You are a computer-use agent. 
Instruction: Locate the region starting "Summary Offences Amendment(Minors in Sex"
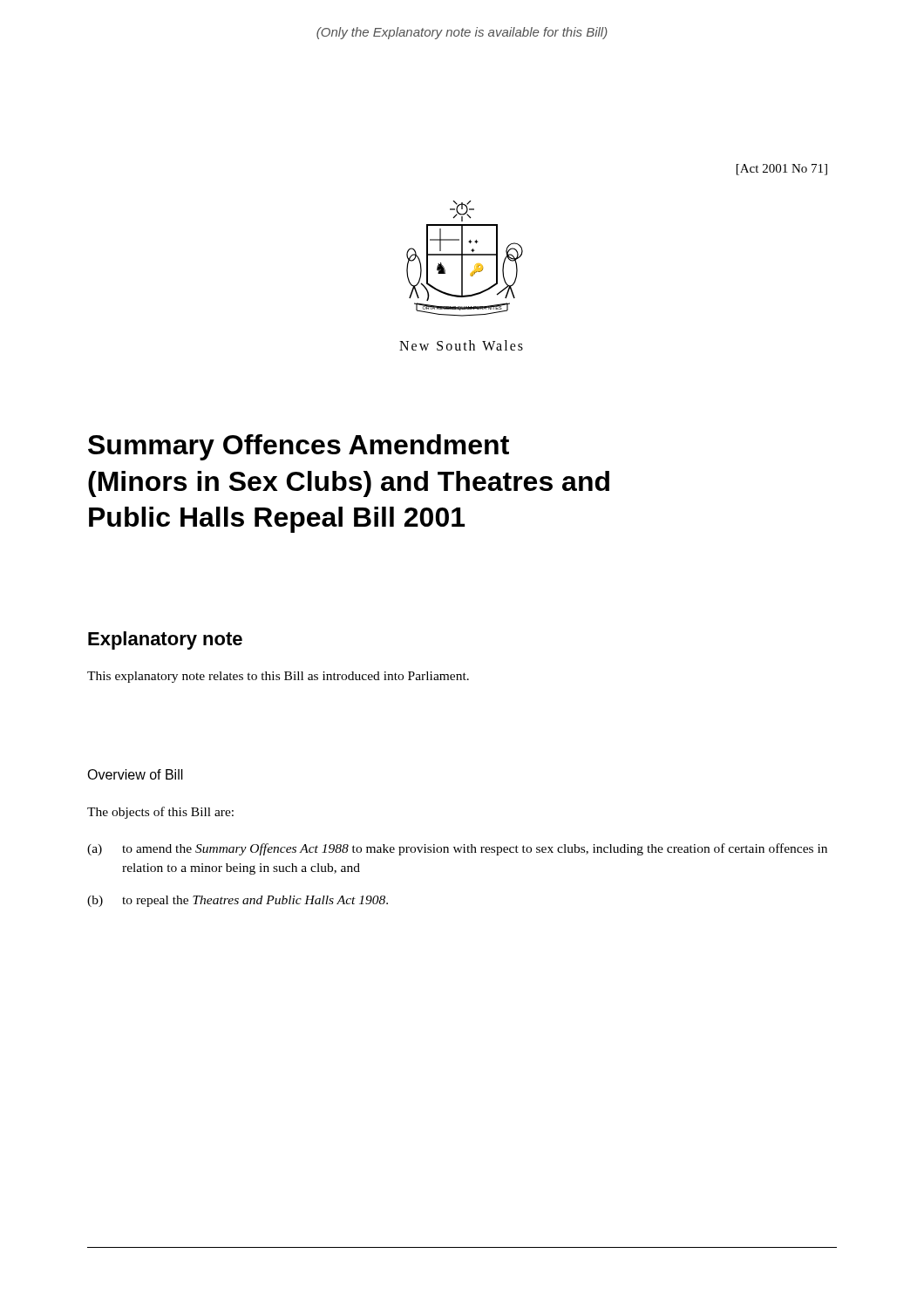pyautogui.click(x=462, y=482)
